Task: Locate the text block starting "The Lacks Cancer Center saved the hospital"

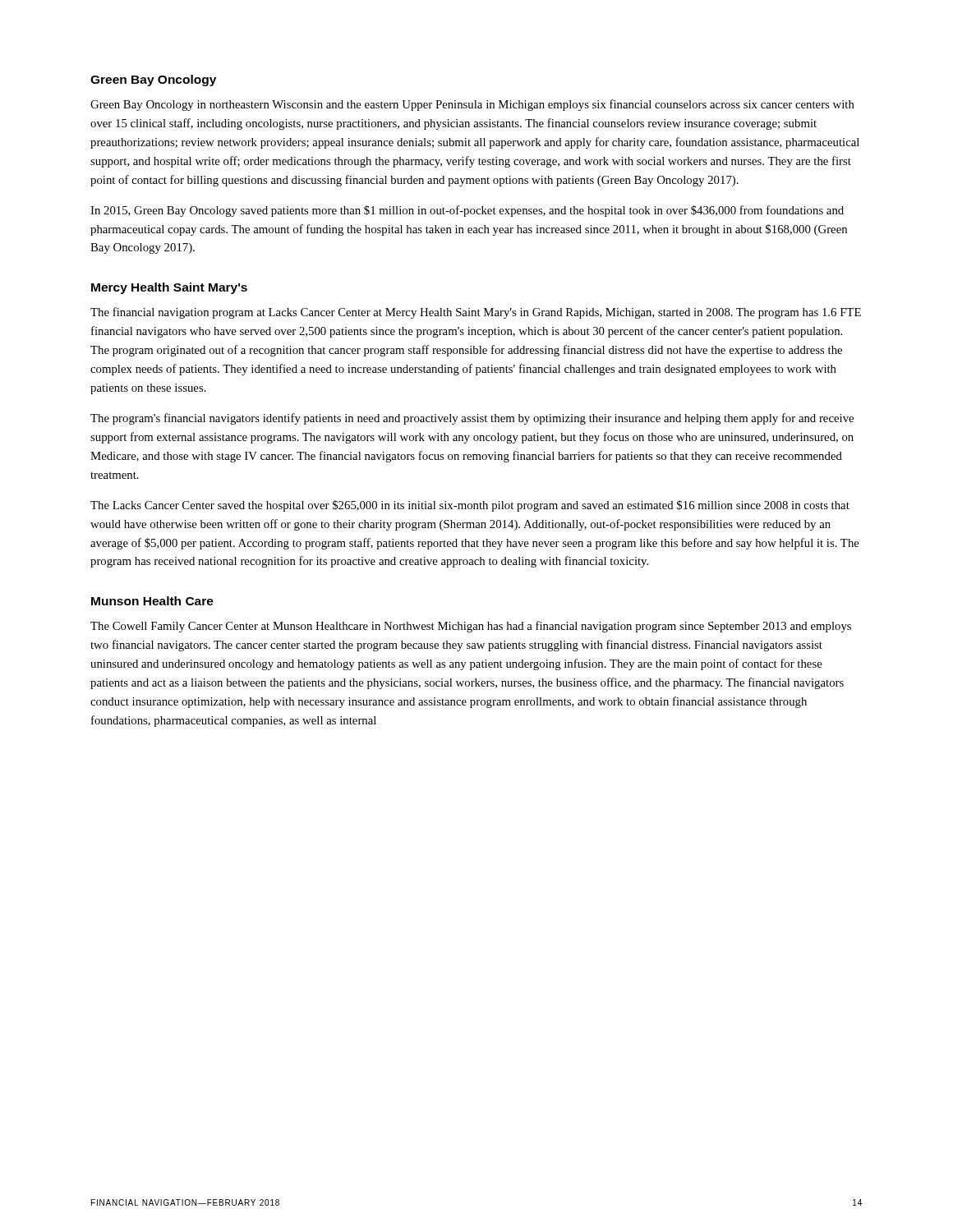Action: [475, 533]
